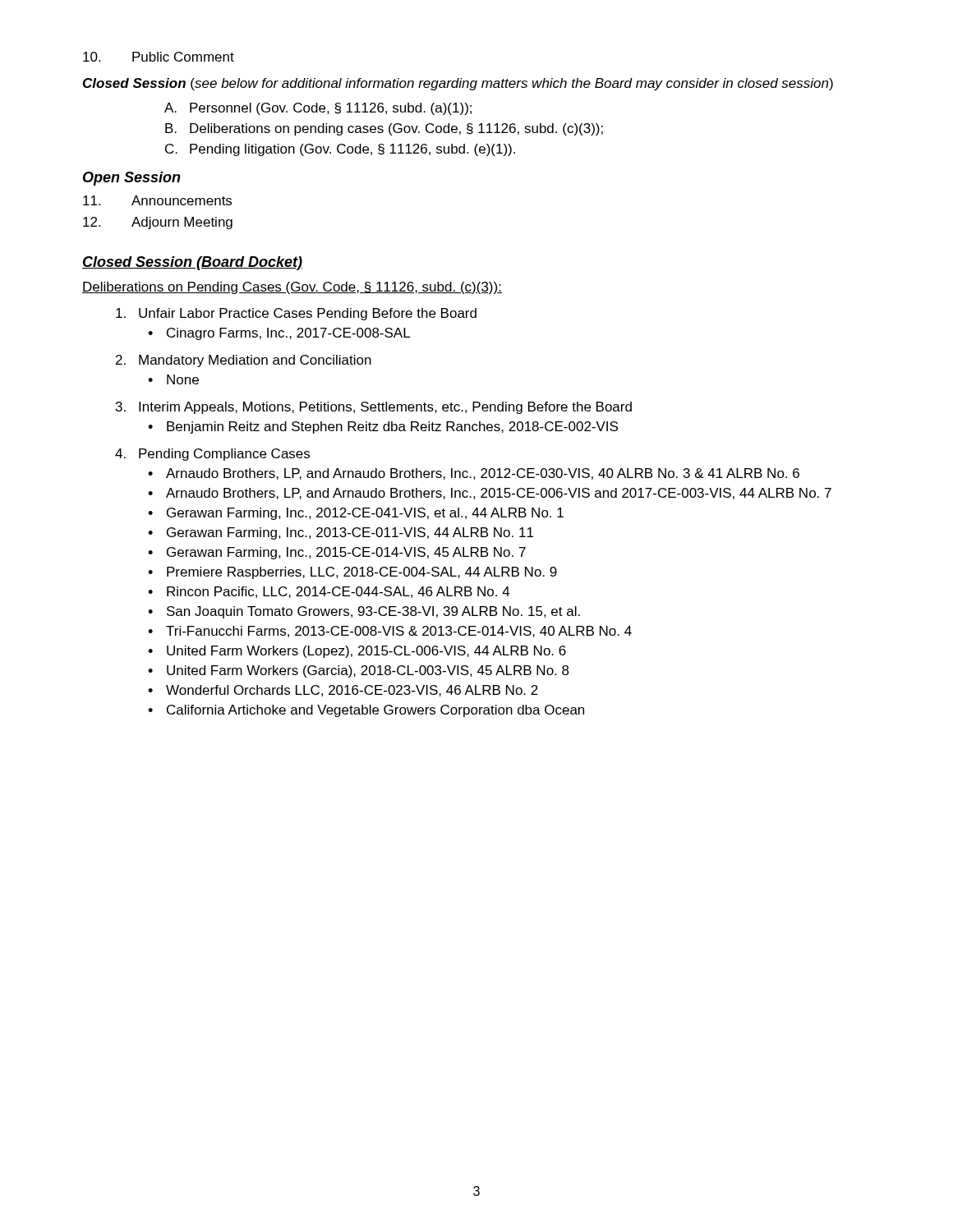The width and height of the screenshot is (953, 1232).
Task: Click the passage that begins "• Gerawan Farming, Inc., 2013-CE-011-VIS, 44 ALRB No."
Action: [x=341, y=533]
